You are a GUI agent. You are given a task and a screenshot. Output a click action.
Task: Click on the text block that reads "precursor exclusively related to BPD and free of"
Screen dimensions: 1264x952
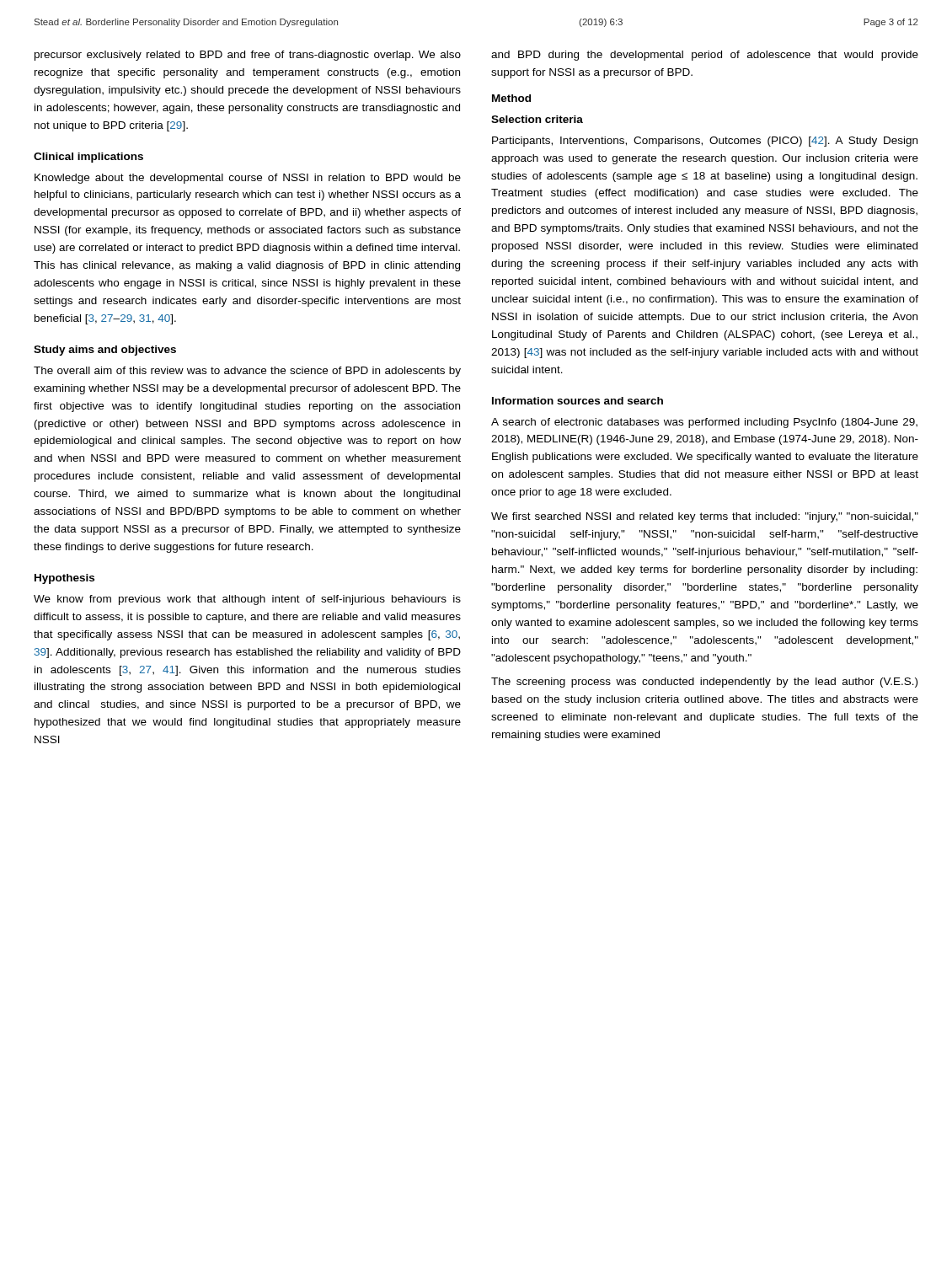pyautogui.click(x=247, y=90)
